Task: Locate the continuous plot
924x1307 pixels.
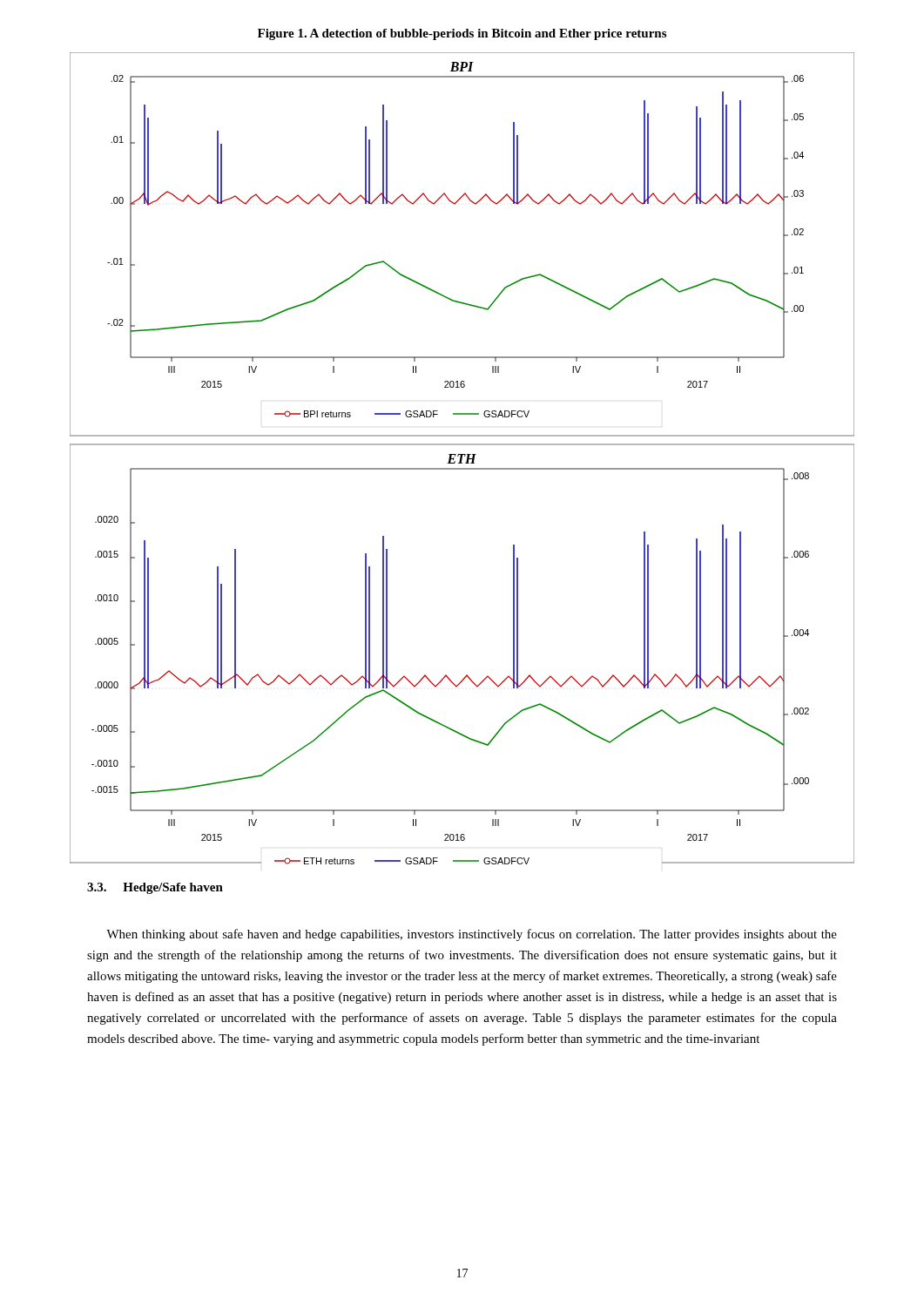Action: coord(462,464)
